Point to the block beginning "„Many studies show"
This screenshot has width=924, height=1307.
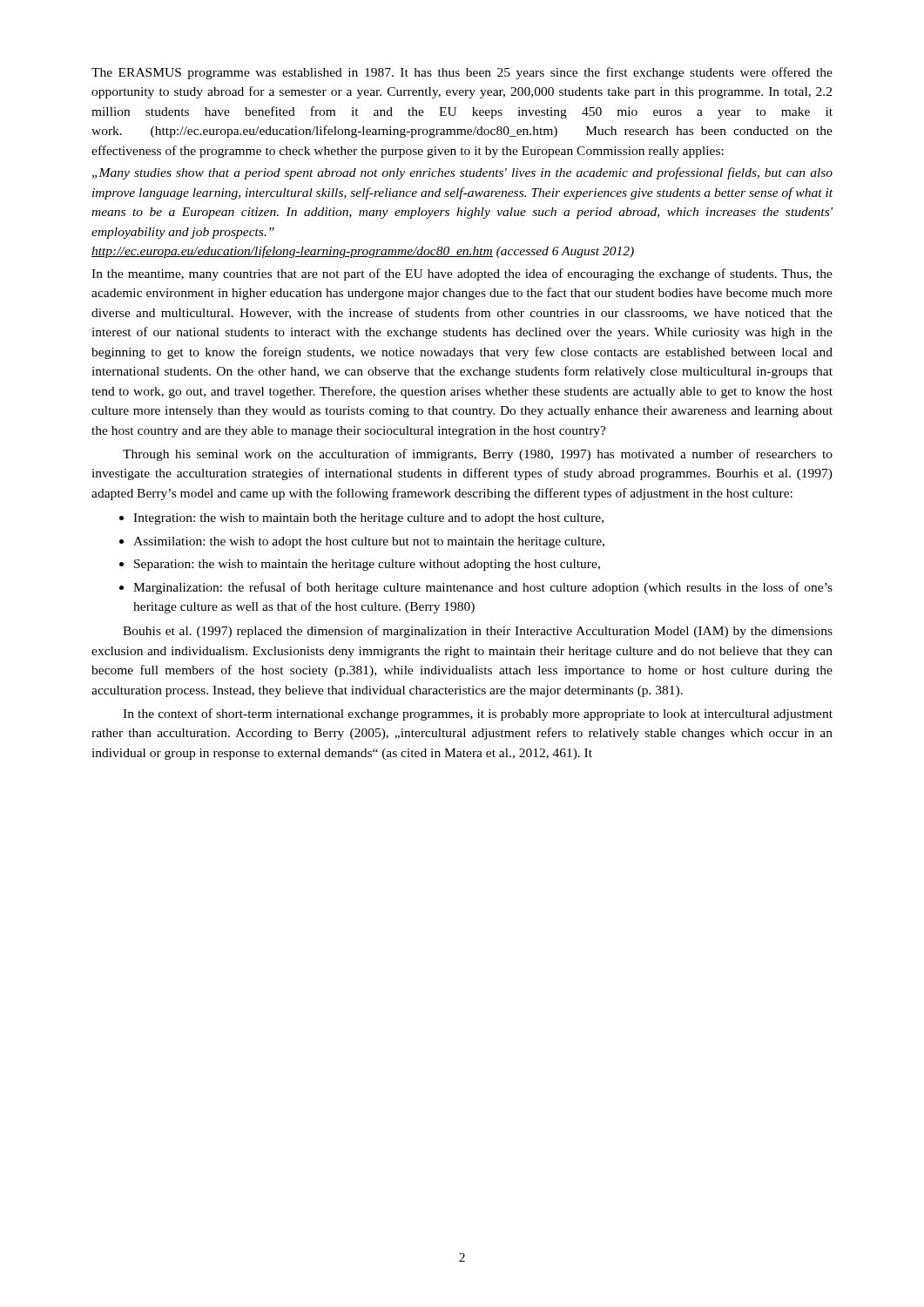[462, 212]
